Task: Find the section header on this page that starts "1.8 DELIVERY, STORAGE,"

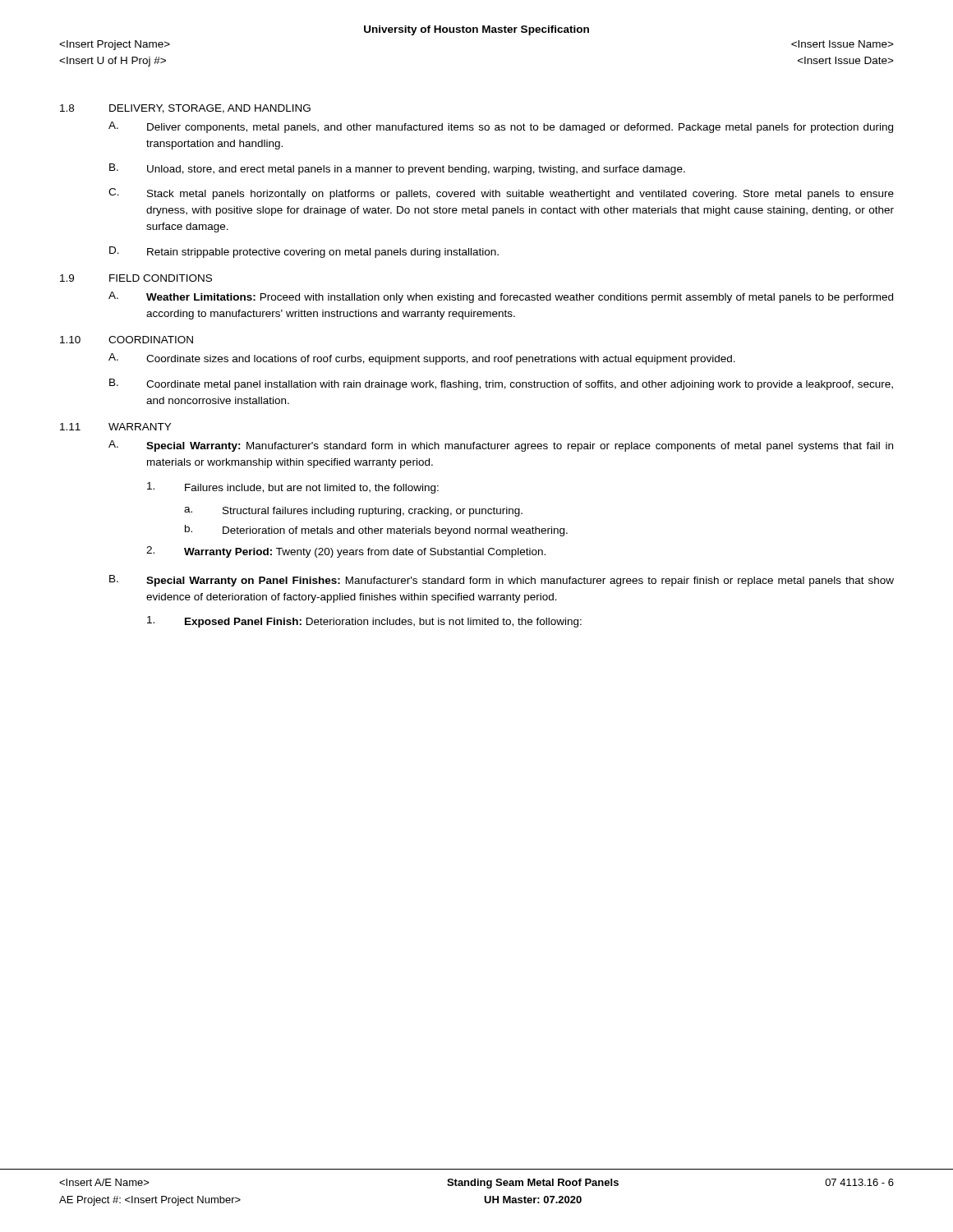Action: 185,108
